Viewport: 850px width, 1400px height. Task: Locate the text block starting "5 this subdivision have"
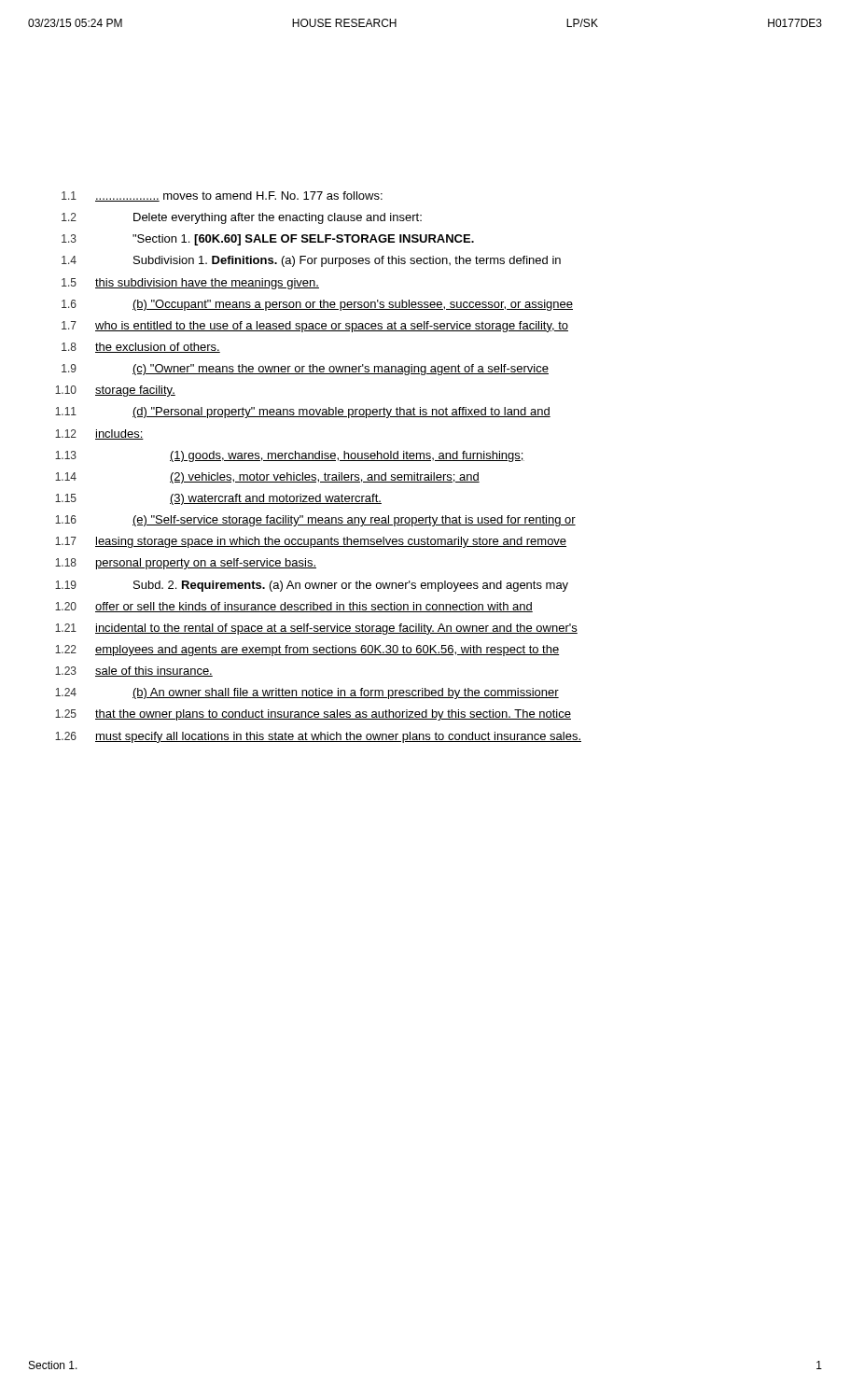190,284
